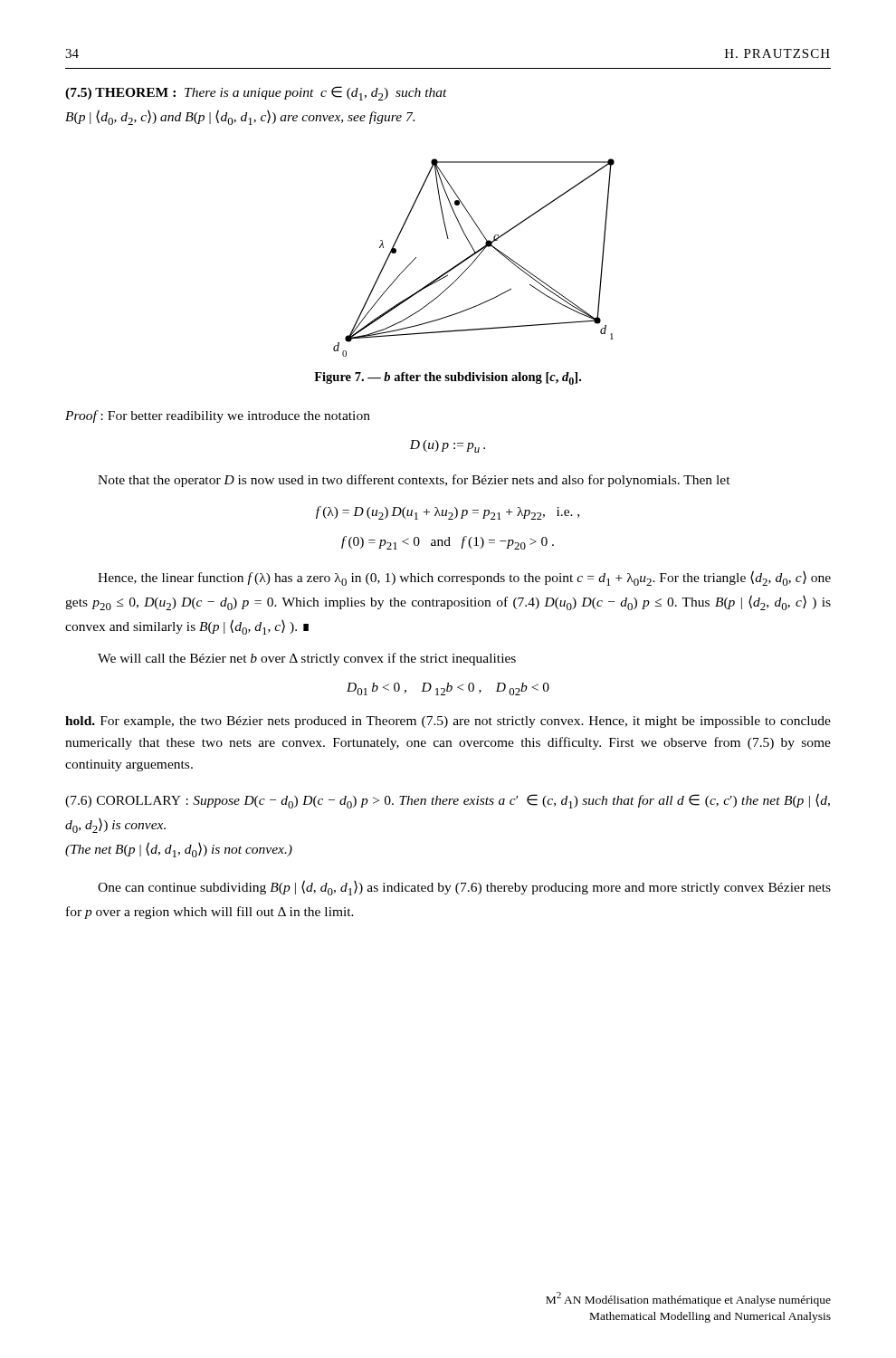Click the formula that begins "f (λ) = D (u2) D(u1"

click(x=448, y=528)
